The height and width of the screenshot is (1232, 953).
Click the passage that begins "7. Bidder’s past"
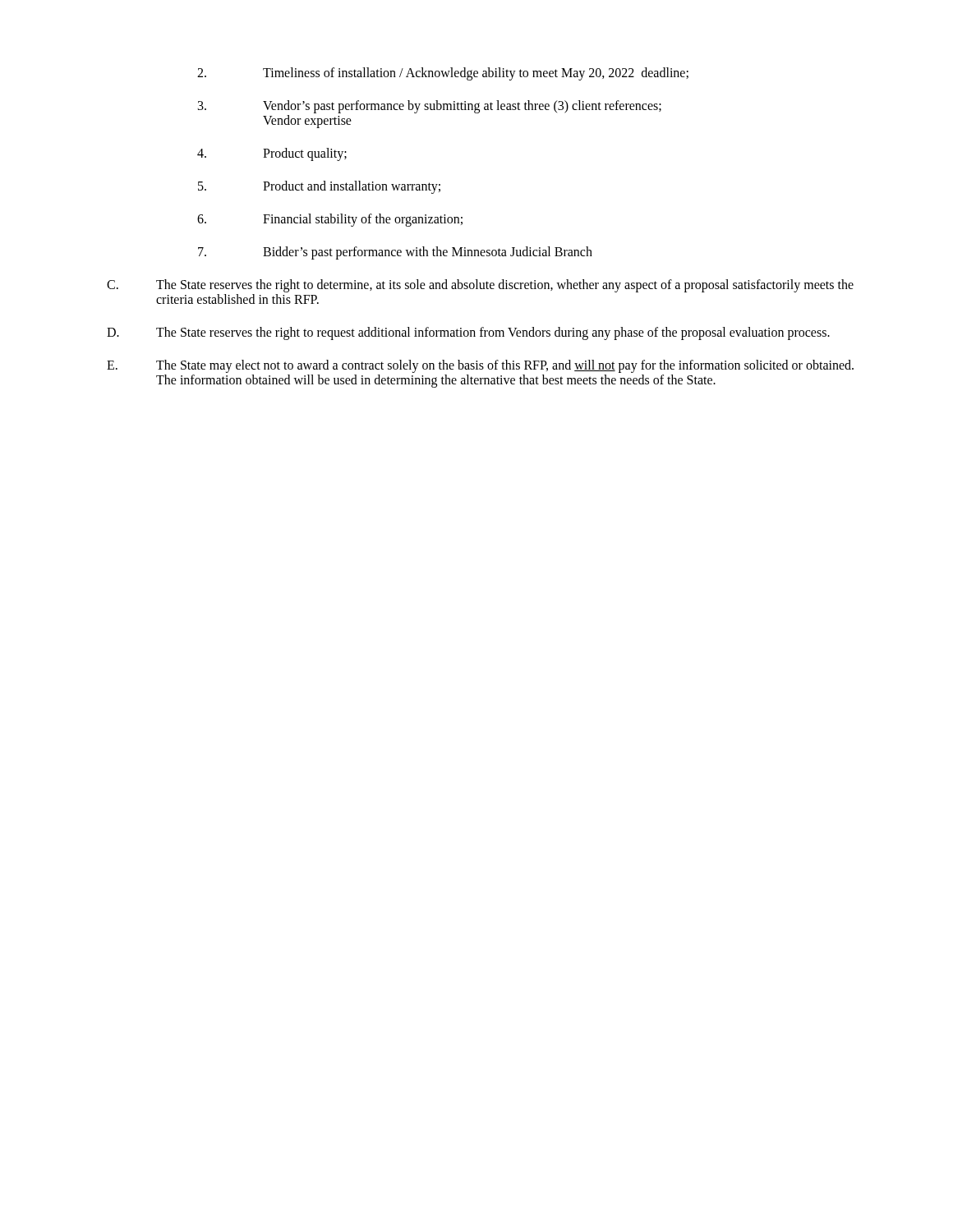(x=489, y=252)
